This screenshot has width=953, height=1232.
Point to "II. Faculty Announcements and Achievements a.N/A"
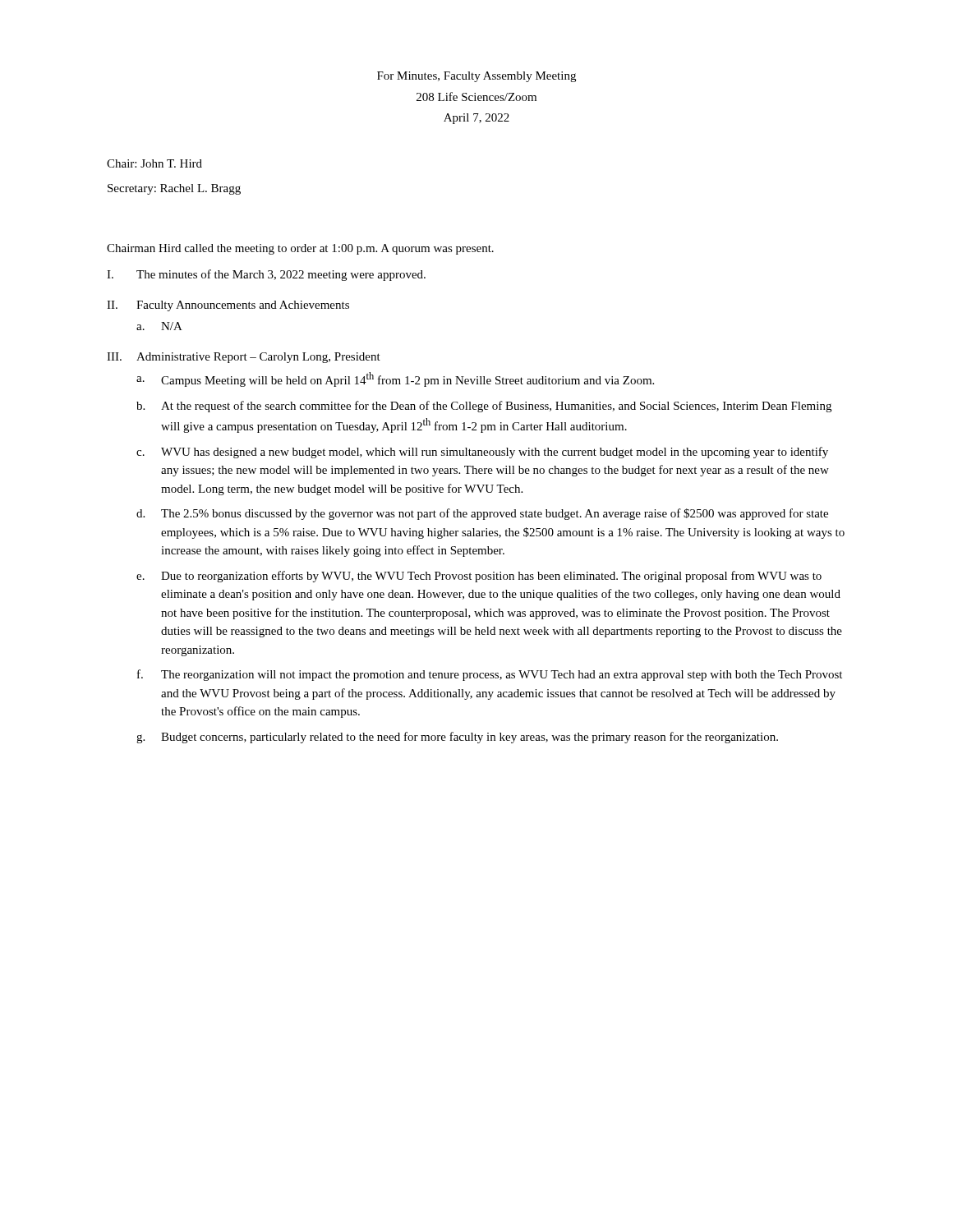coord(228,315)
